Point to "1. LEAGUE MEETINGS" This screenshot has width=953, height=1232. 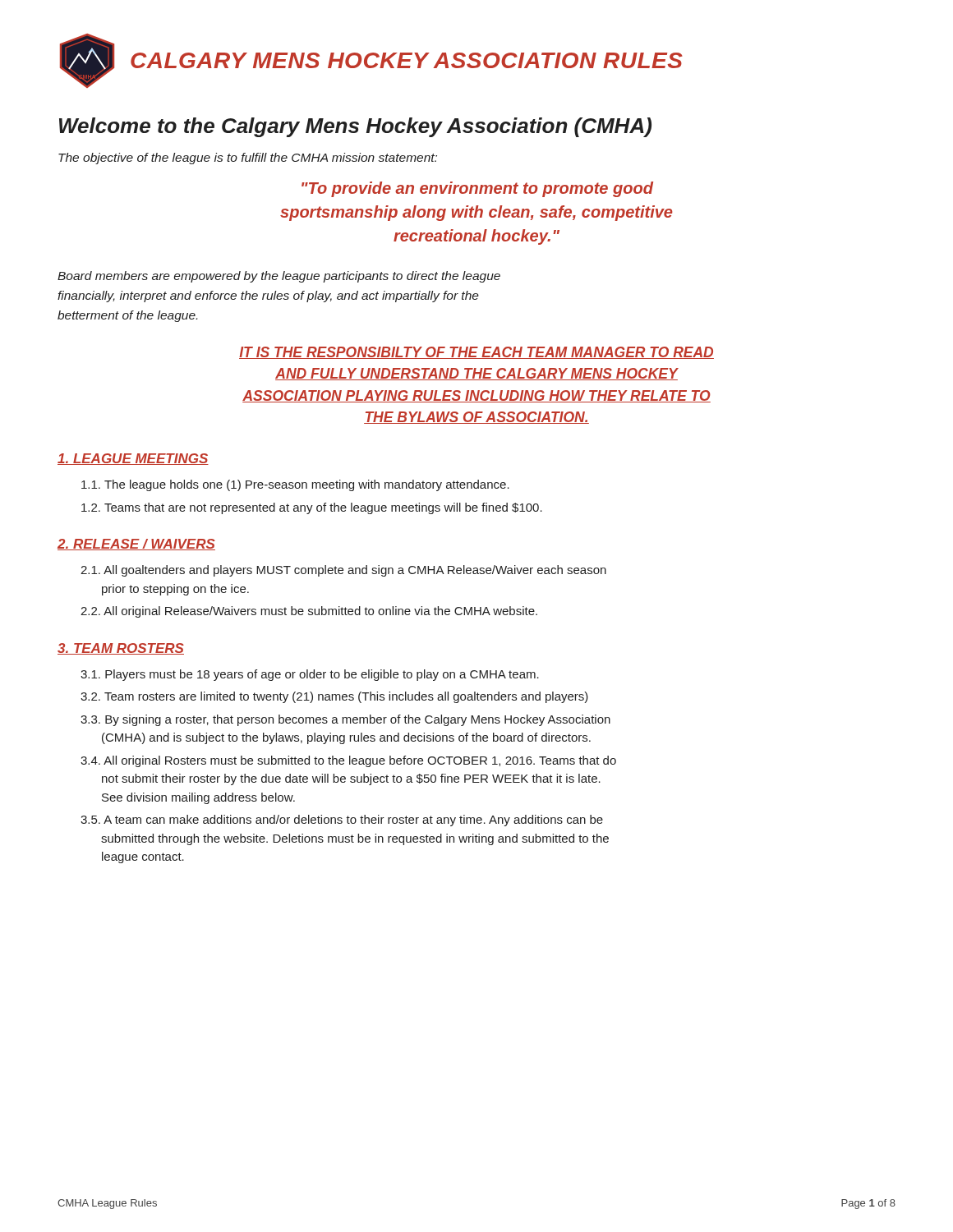pyautogui.click(x=133, y=459)
